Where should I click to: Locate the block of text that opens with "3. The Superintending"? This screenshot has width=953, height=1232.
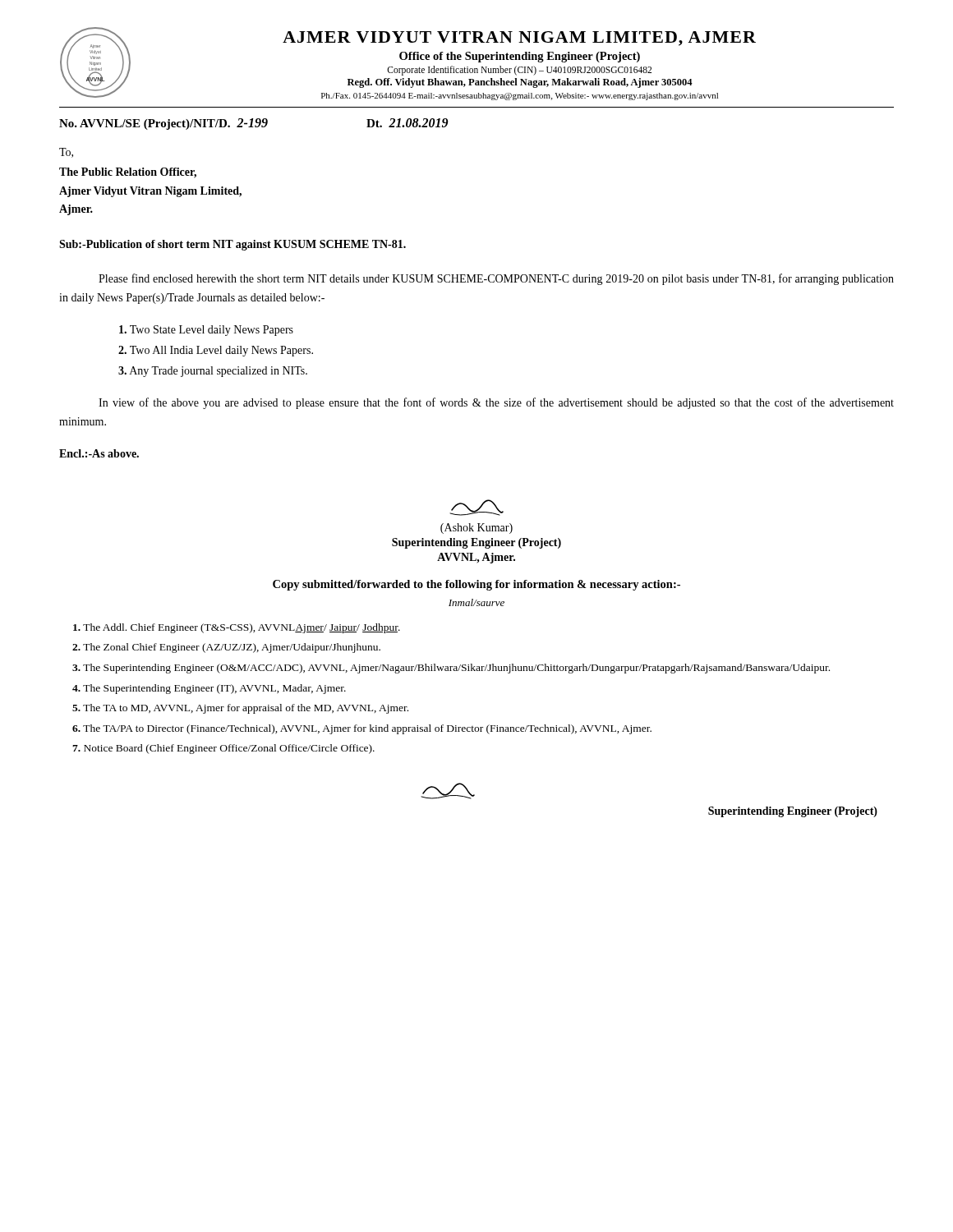pos(451,667)
